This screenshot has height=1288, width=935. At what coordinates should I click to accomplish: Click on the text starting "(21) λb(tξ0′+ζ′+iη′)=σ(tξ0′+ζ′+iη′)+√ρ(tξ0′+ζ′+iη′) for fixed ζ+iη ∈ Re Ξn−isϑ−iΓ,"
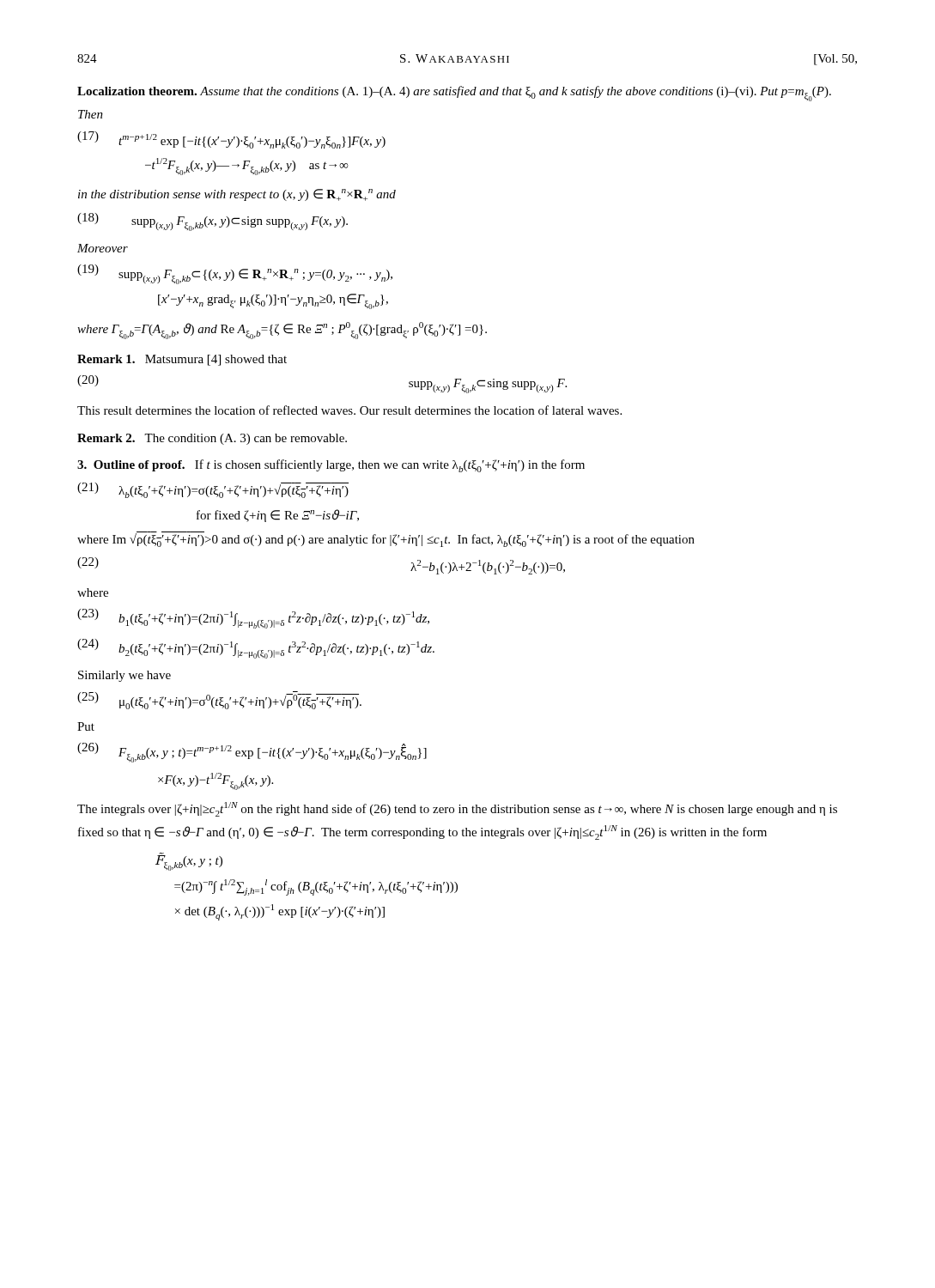(213, 490)
